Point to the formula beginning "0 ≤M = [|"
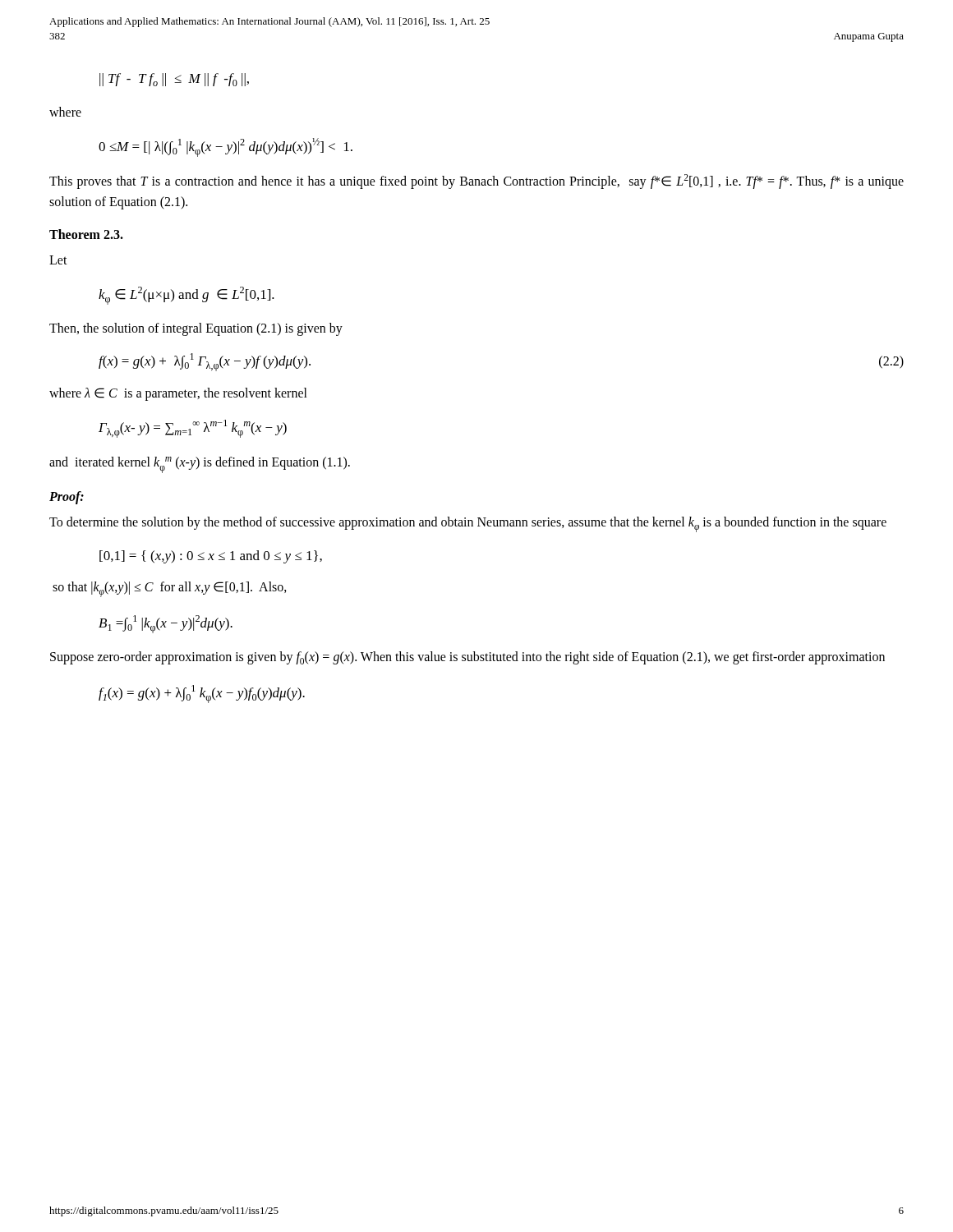Image resolution: width=953 pixels, height=1232 pixels. [226, 147]
